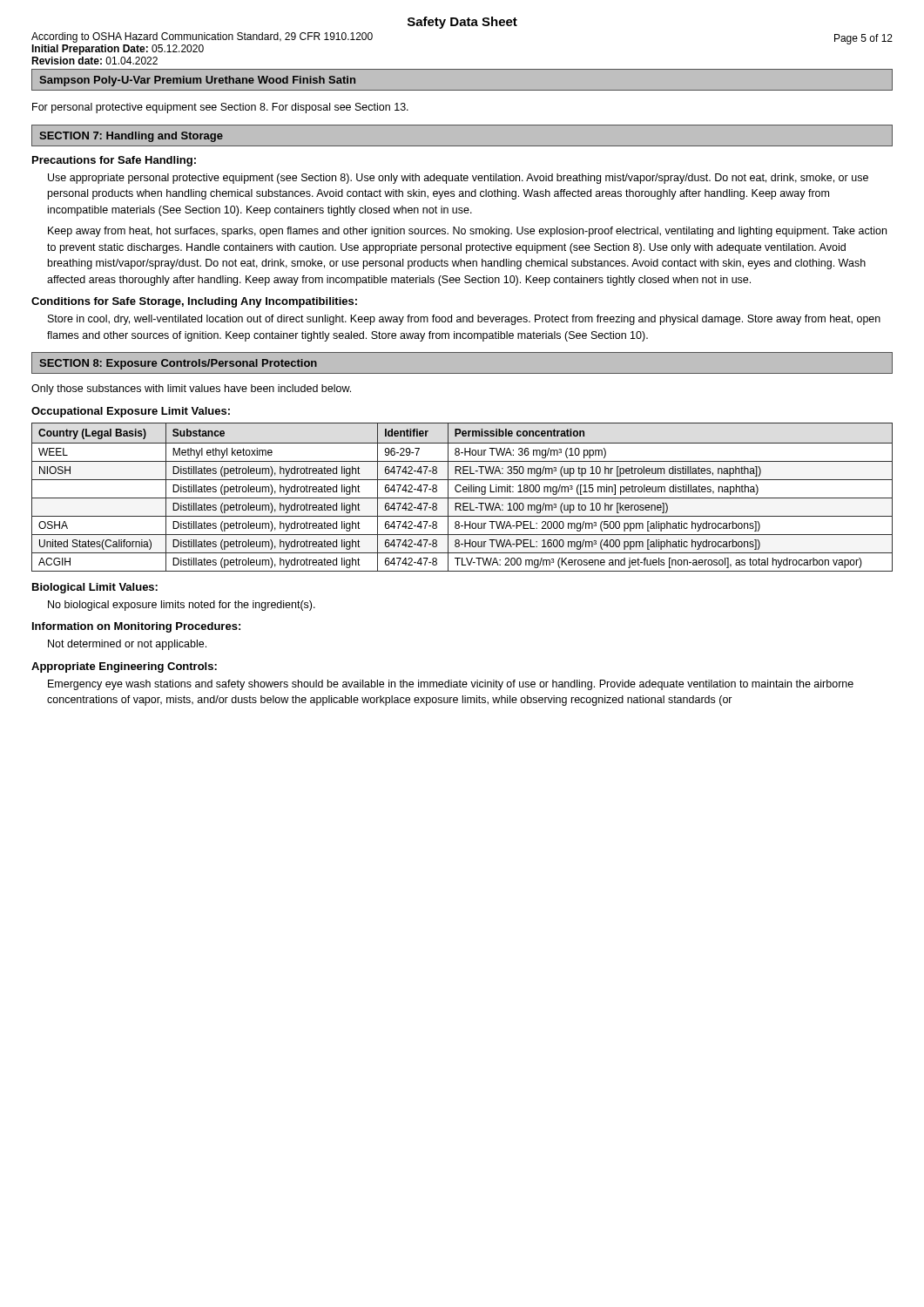Select the block starting "Information on Monitoring Procedures:"
Screen dimensions: 1307x924
[x=136, y=626]
